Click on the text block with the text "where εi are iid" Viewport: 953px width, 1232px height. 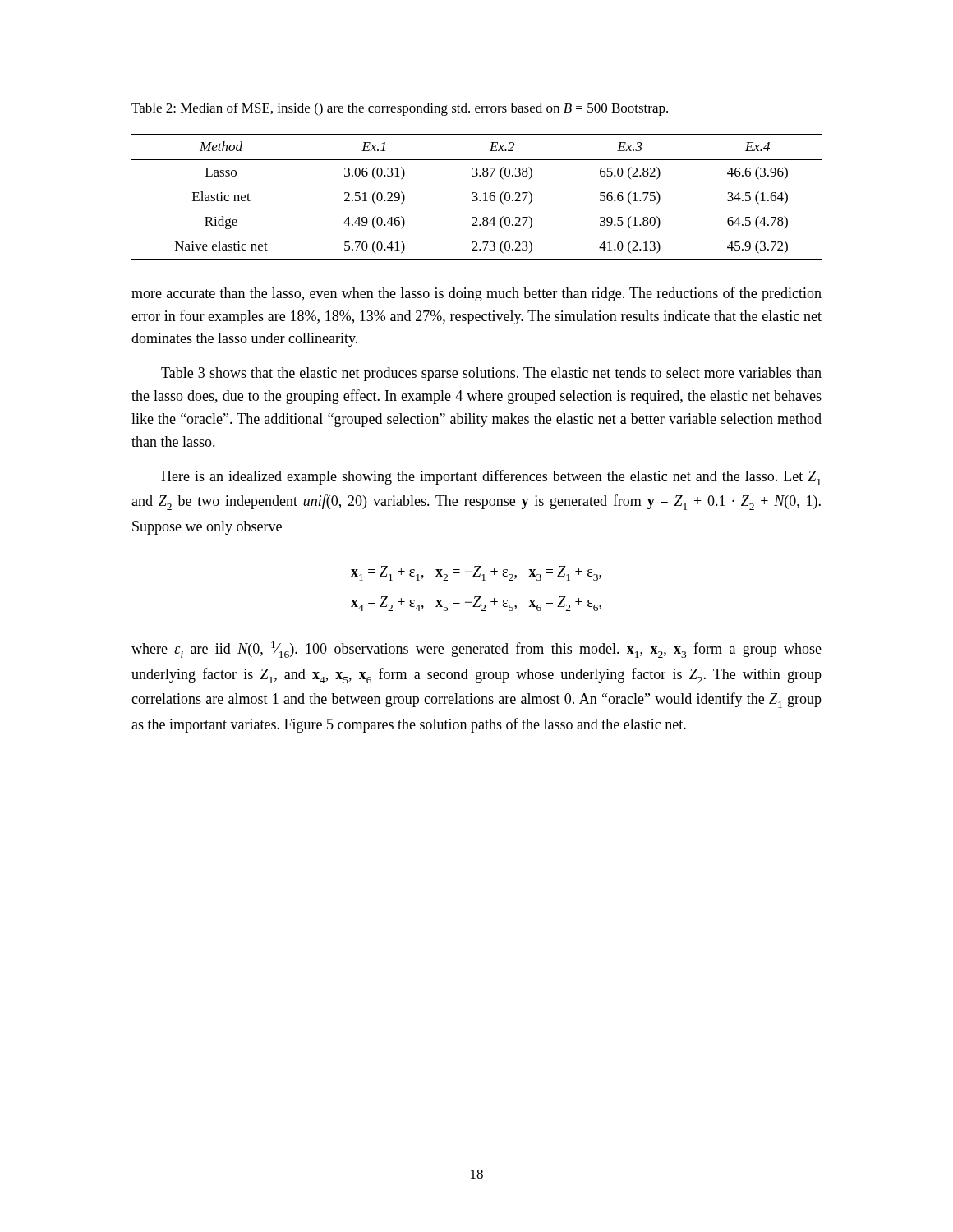click(x=476, y=686)
